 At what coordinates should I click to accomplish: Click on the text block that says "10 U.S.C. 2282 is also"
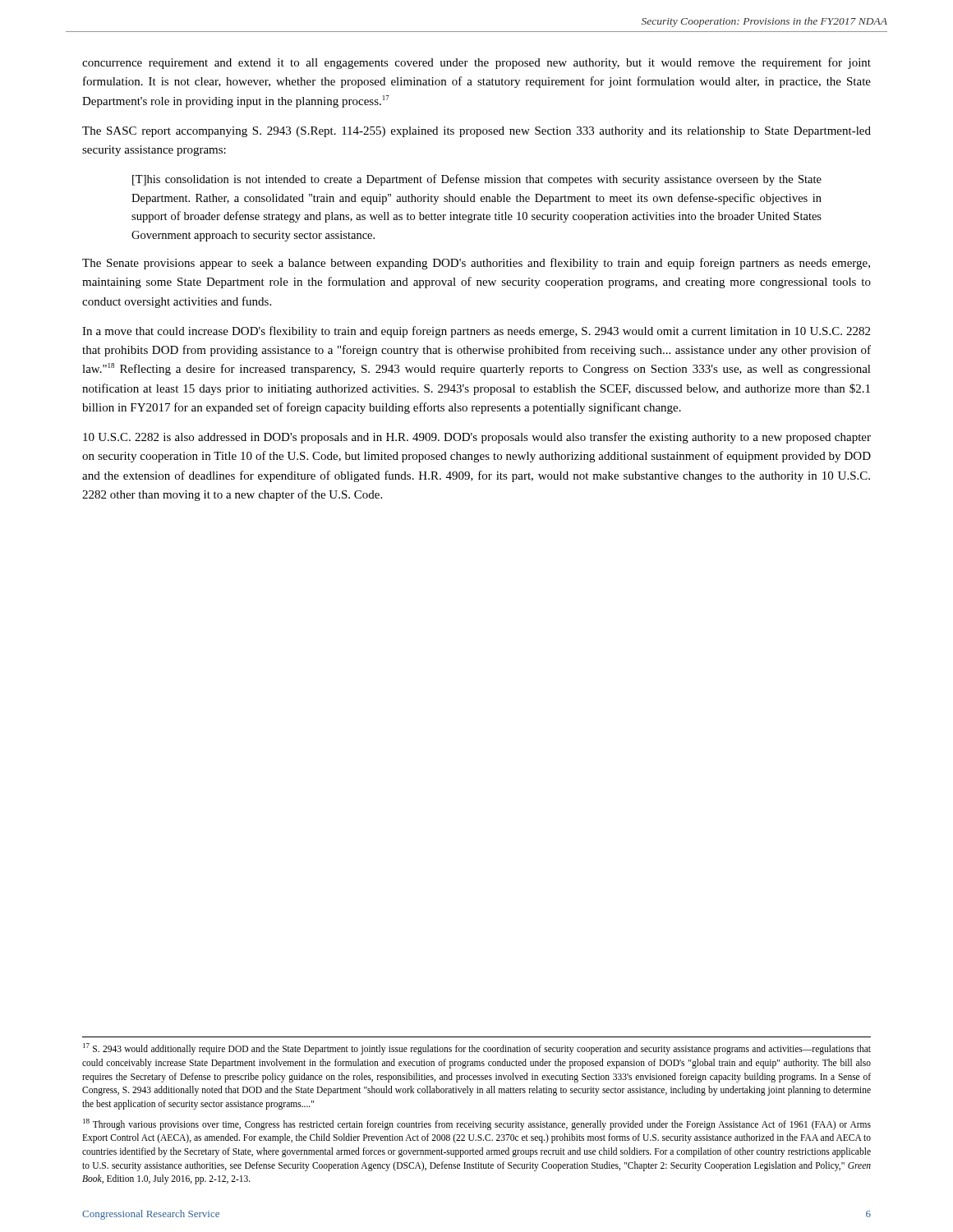click(476, 466)
